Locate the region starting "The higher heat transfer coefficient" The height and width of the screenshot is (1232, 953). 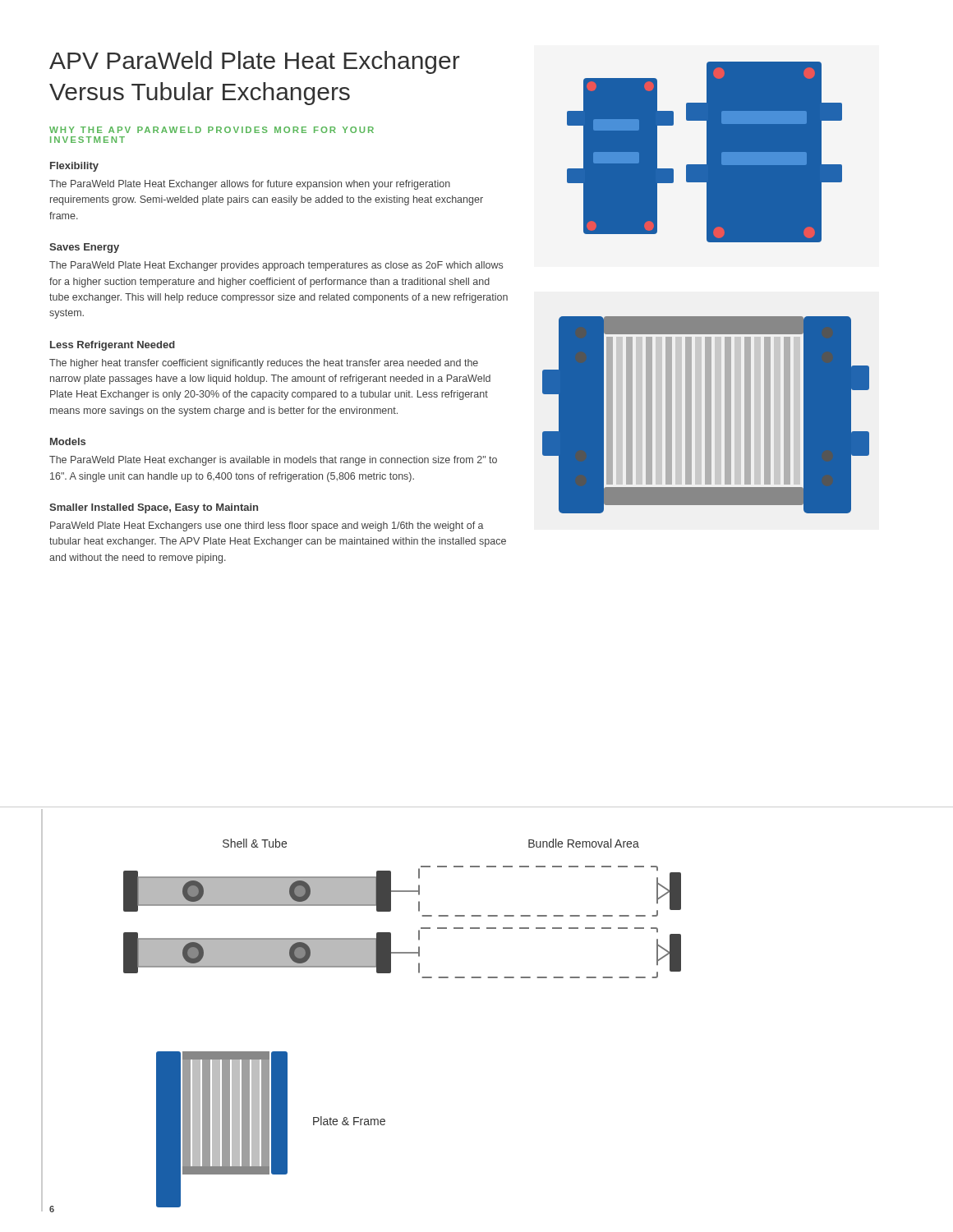tap(279, 387)
